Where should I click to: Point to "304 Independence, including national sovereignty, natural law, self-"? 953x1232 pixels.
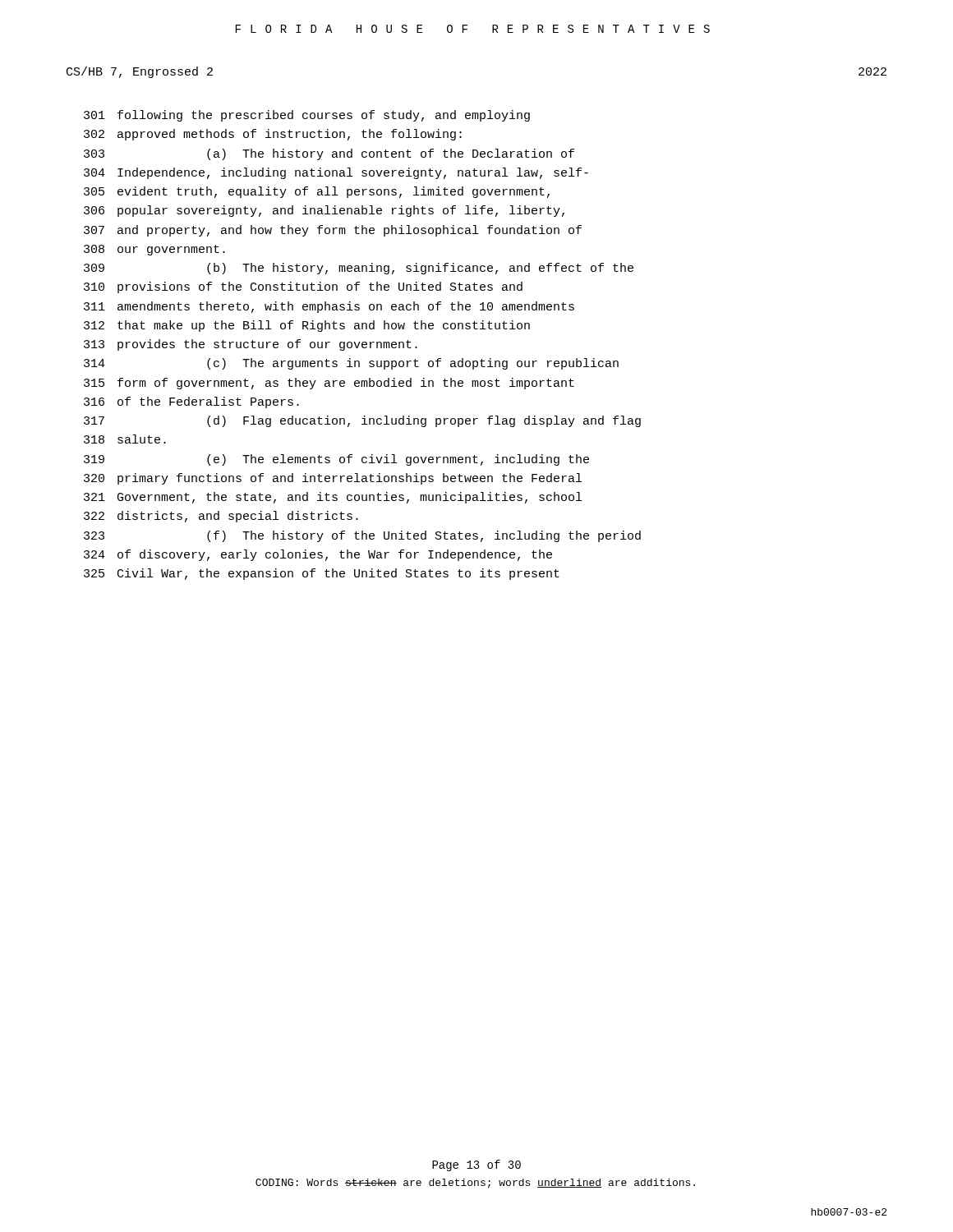coord(476,174)
